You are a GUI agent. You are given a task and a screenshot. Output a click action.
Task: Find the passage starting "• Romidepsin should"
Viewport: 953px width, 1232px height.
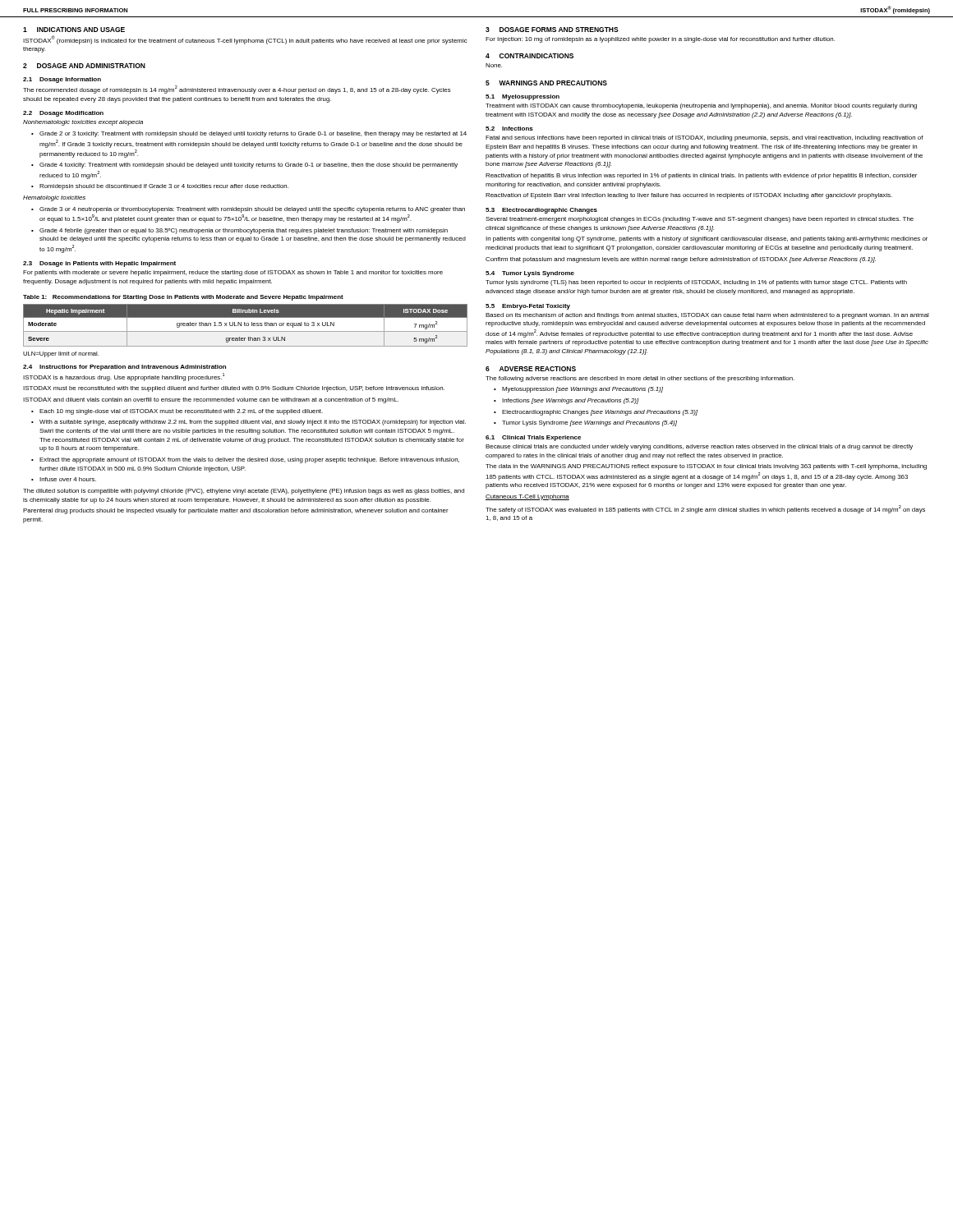point(249,187)
